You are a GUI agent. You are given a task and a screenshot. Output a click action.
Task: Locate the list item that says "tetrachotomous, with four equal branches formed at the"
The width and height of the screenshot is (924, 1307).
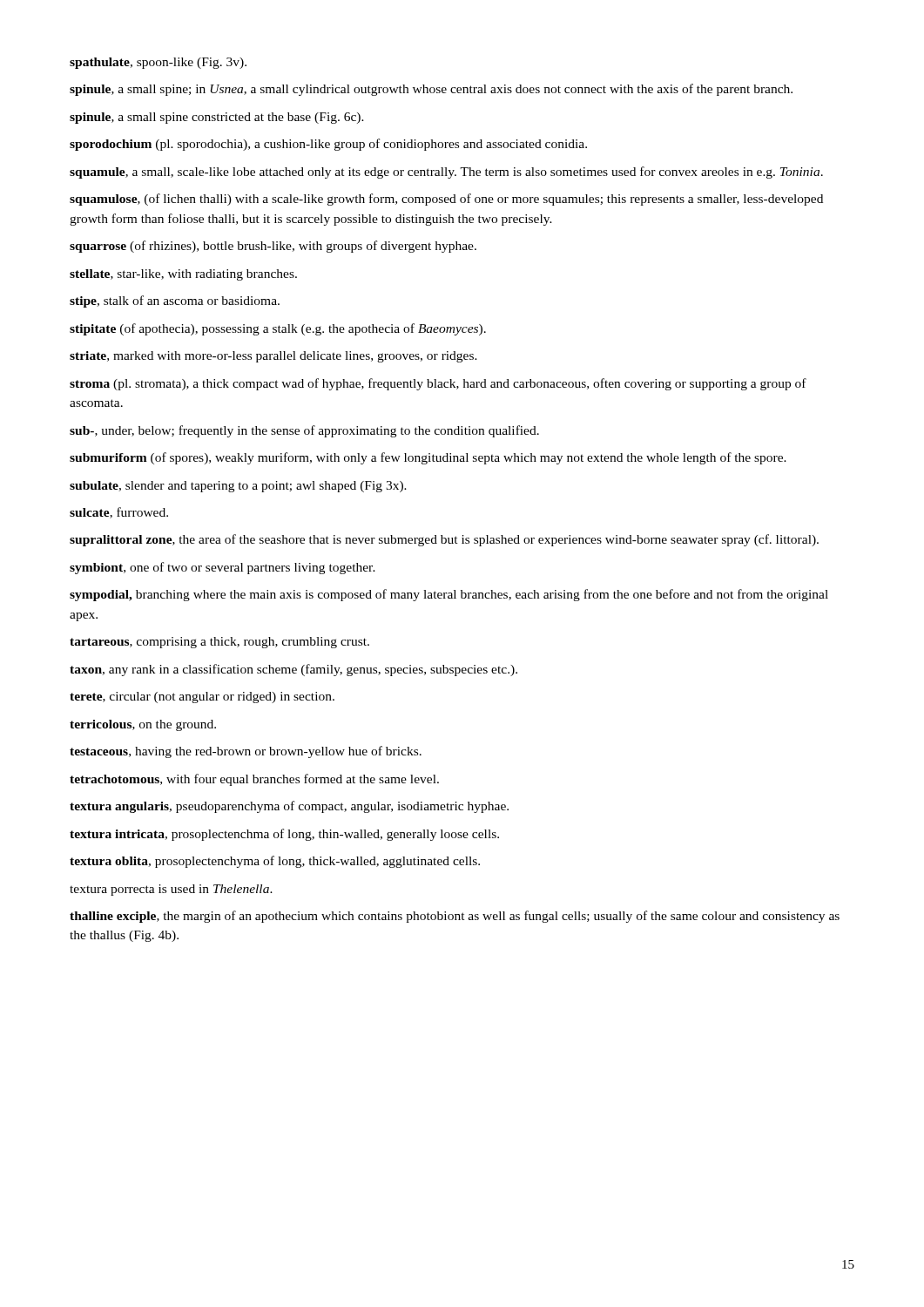[255, 778]
